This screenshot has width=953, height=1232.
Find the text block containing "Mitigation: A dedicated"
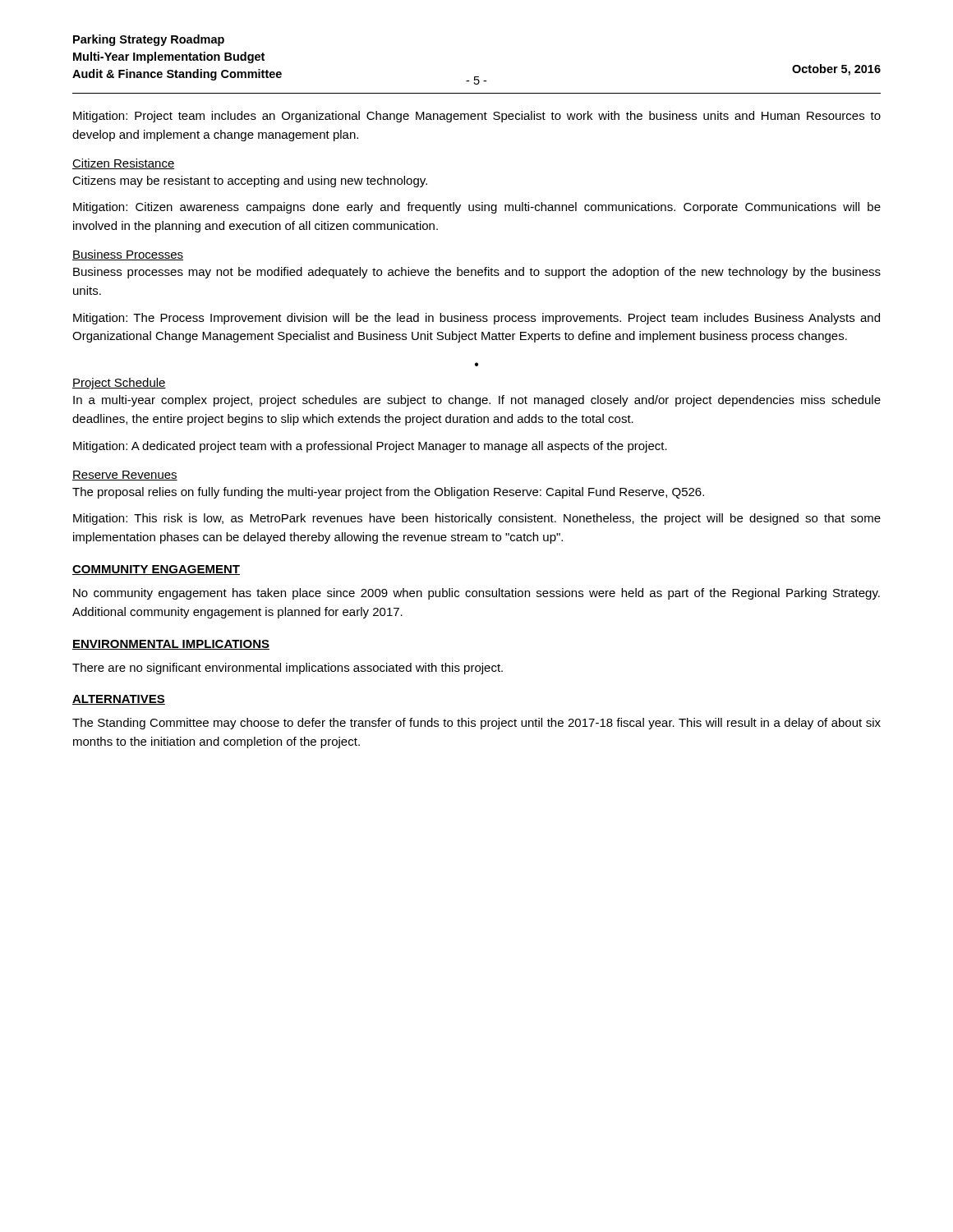[x=370, y=445]
